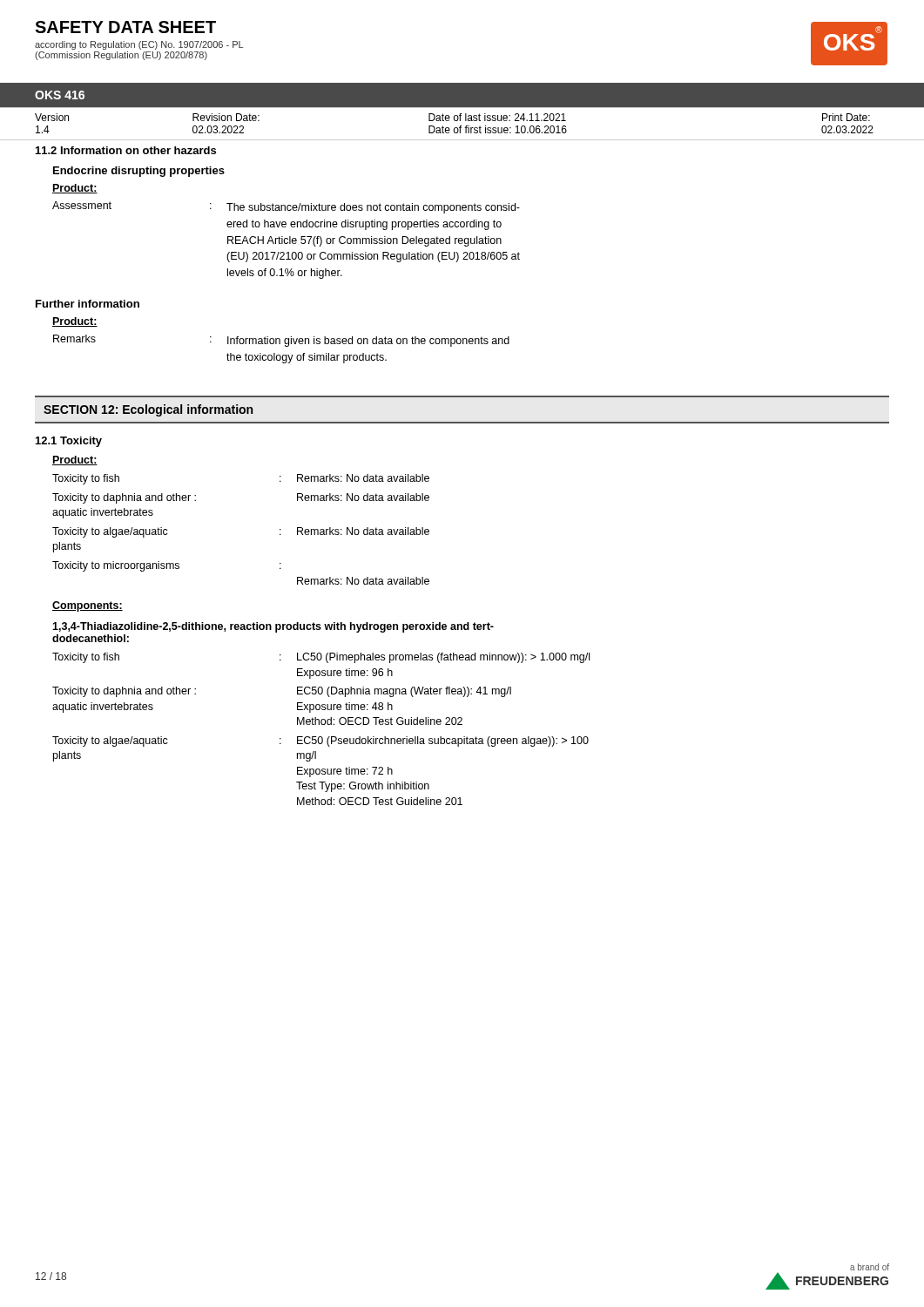
Task: Click where it says "SECTION 12: Ecological information"
Action: (x=149, y=410)
